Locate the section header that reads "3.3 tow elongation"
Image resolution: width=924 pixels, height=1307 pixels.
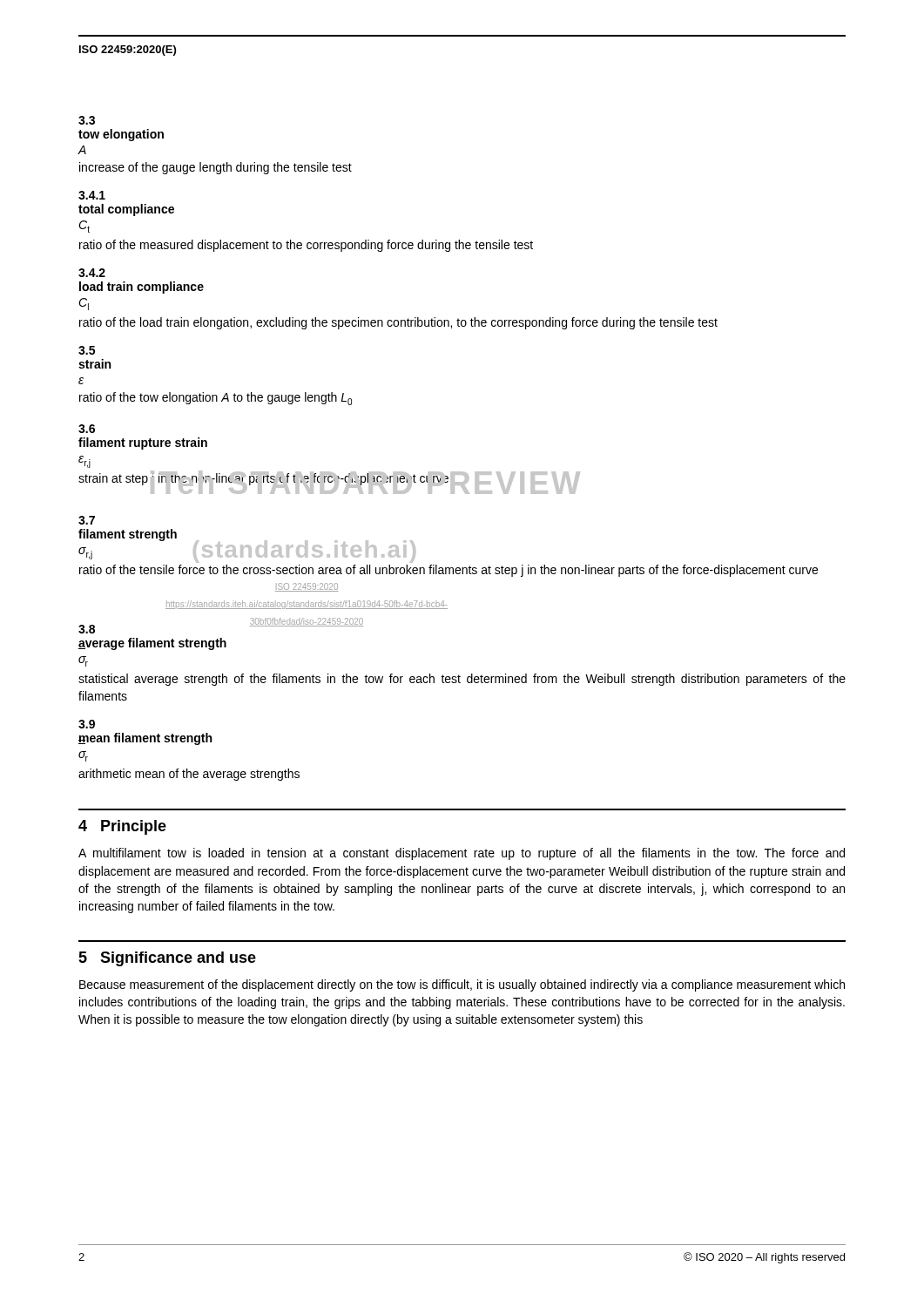(87, 120)
